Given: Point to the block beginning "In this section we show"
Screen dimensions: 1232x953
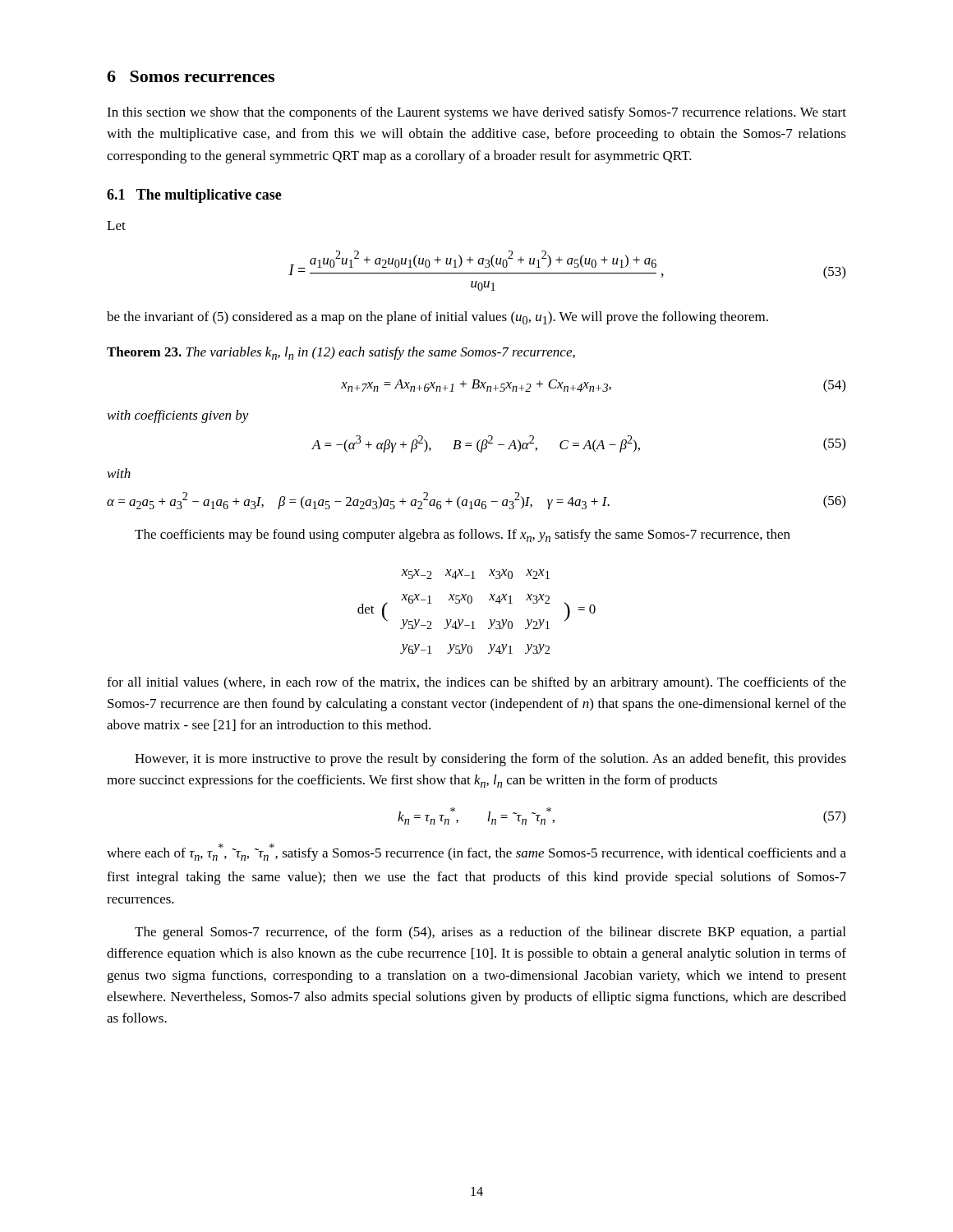Looking at the screenshot, I should coord(476,134).
